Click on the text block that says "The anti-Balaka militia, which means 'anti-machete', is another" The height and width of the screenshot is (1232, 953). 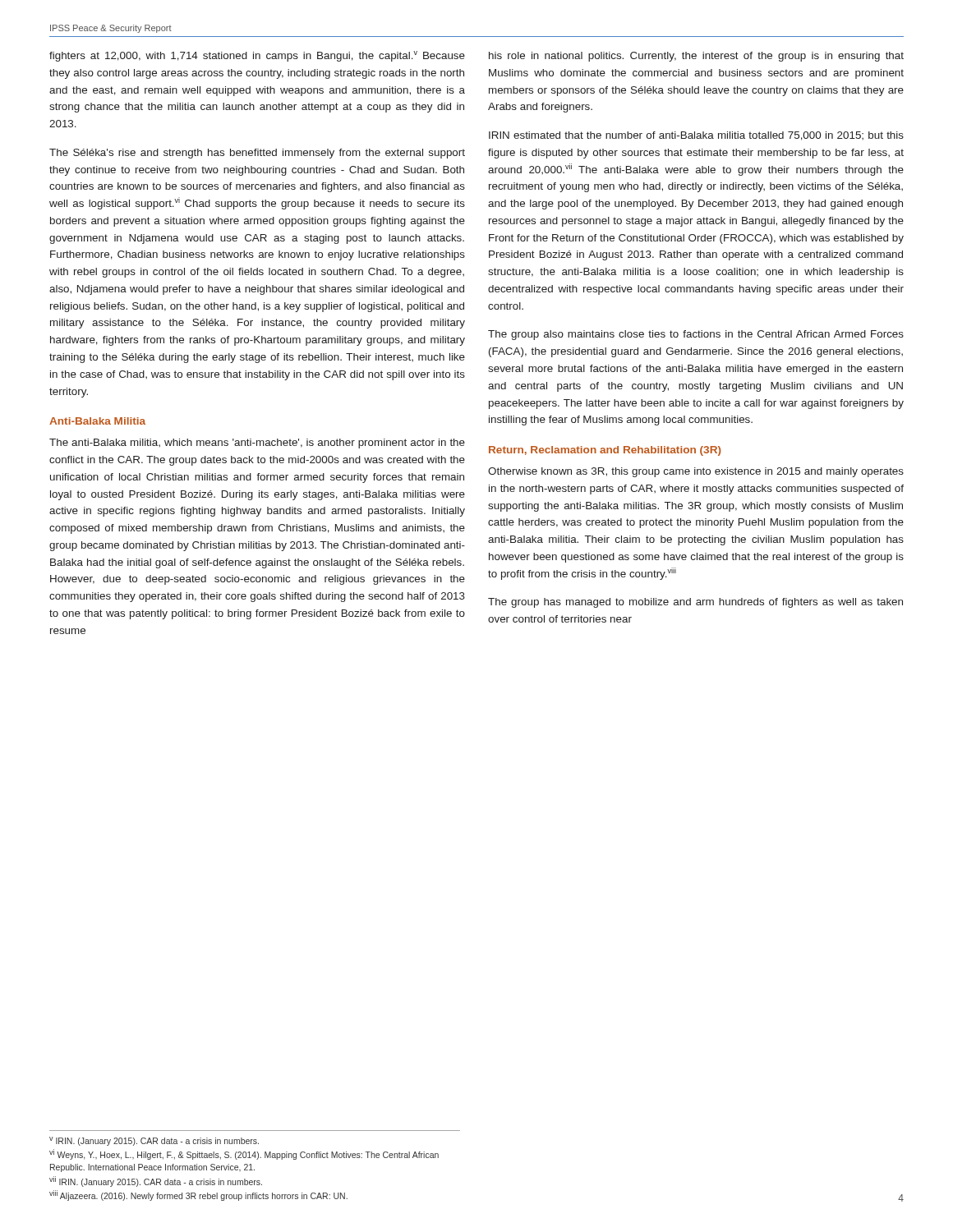[257, 536]
